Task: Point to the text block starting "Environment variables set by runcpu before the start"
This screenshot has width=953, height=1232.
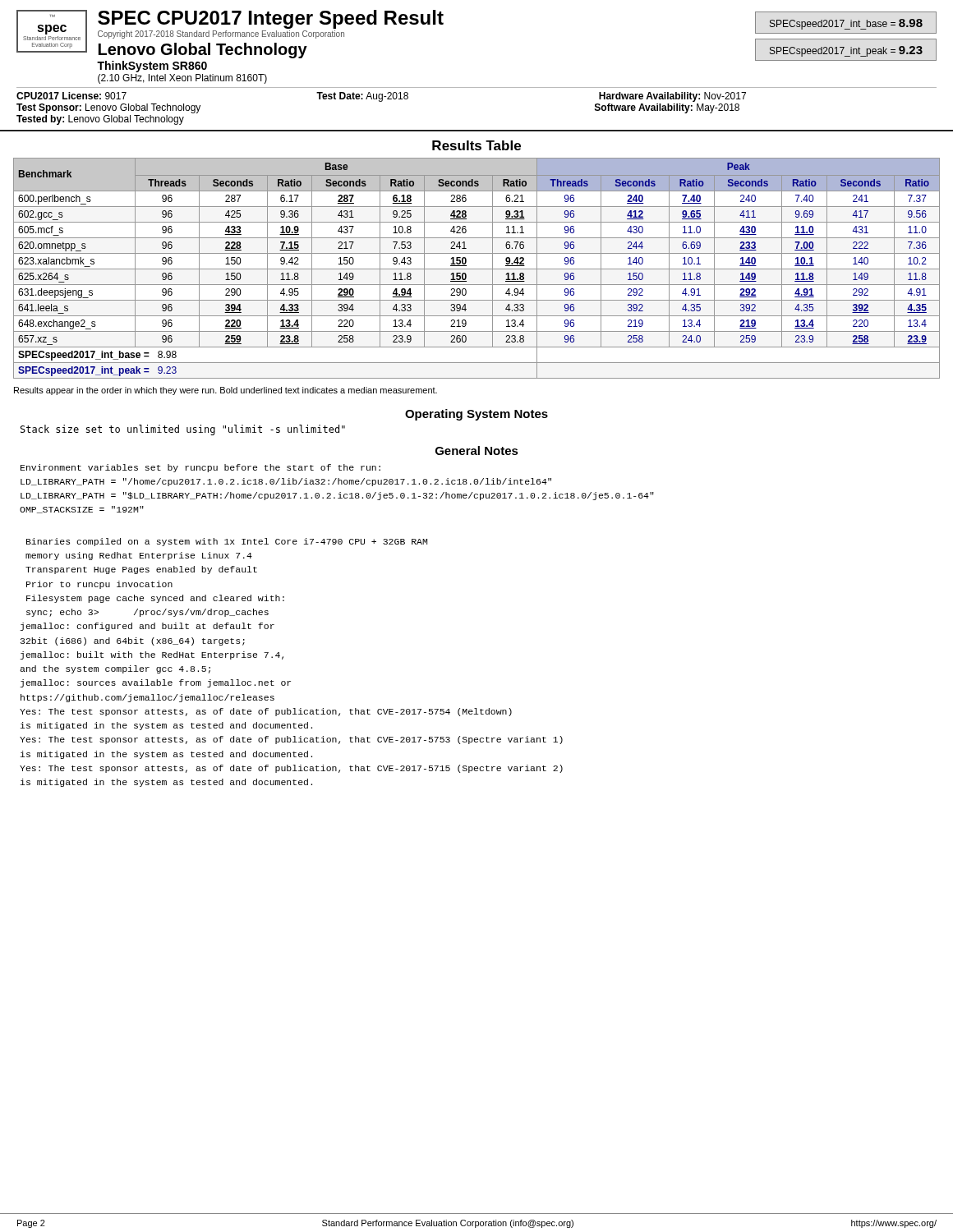Action: [337, 489]
